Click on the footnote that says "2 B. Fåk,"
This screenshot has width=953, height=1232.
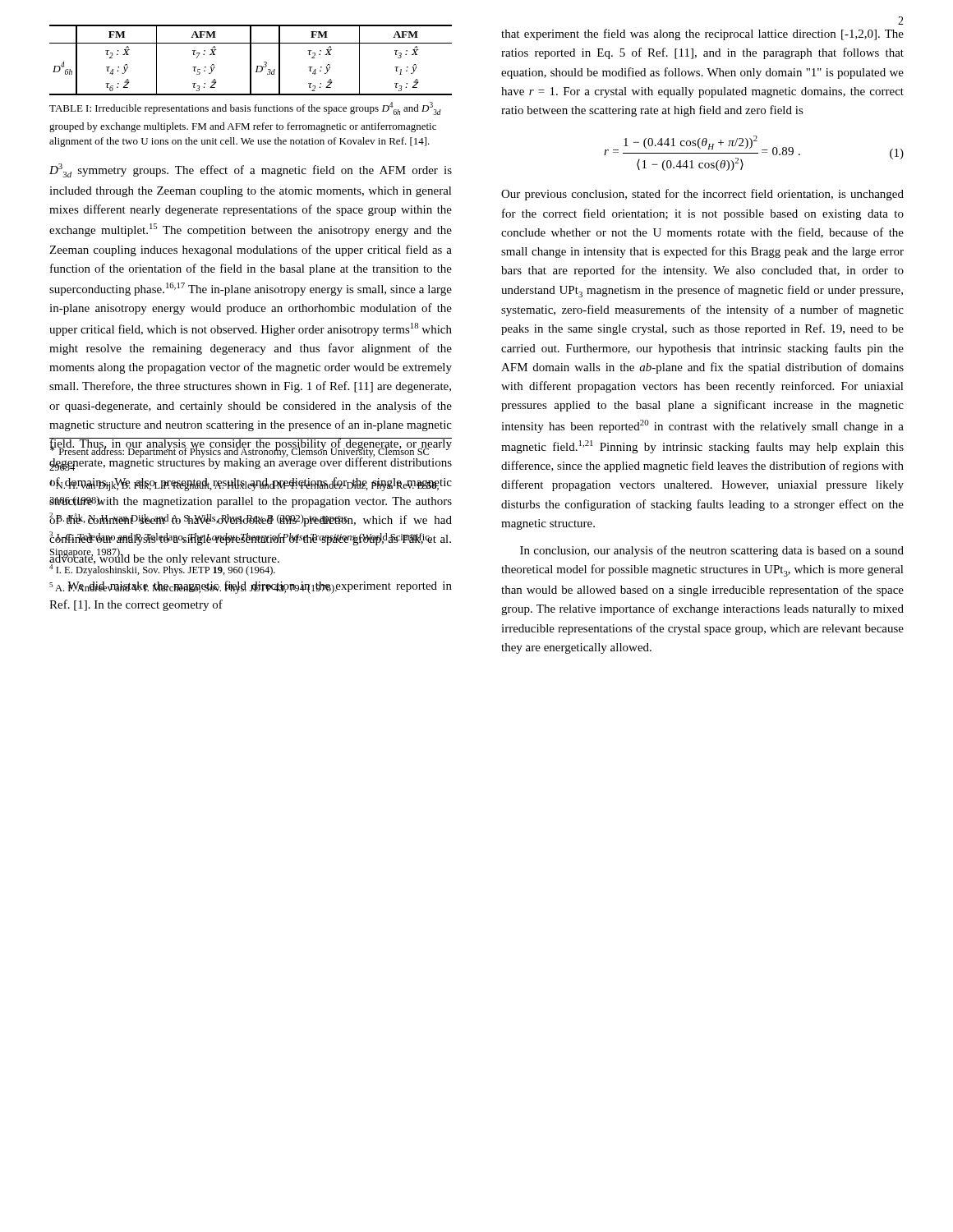199,518
